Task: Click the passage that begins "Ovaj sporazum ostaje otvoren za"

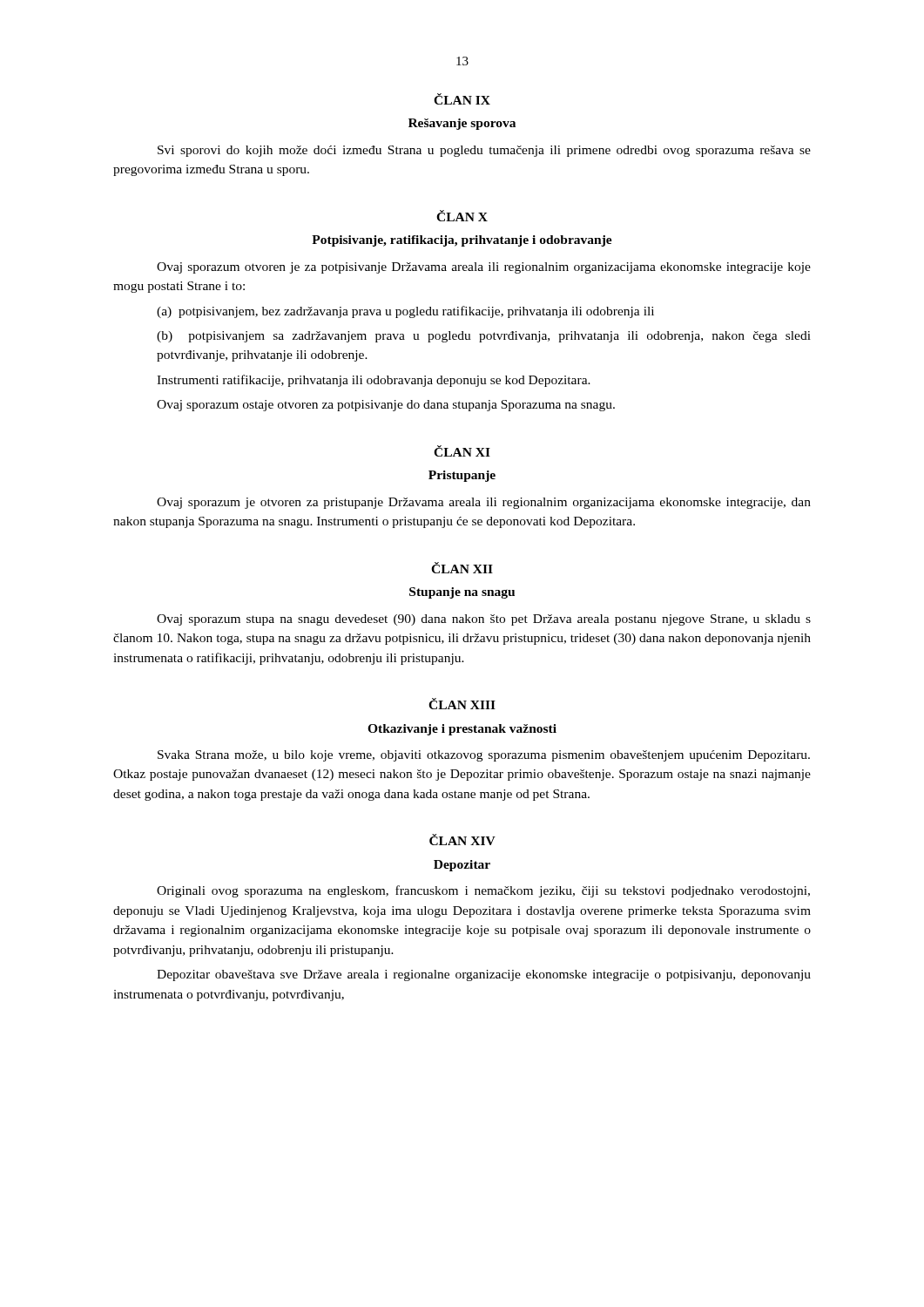Action: click(x=386, y=404)
